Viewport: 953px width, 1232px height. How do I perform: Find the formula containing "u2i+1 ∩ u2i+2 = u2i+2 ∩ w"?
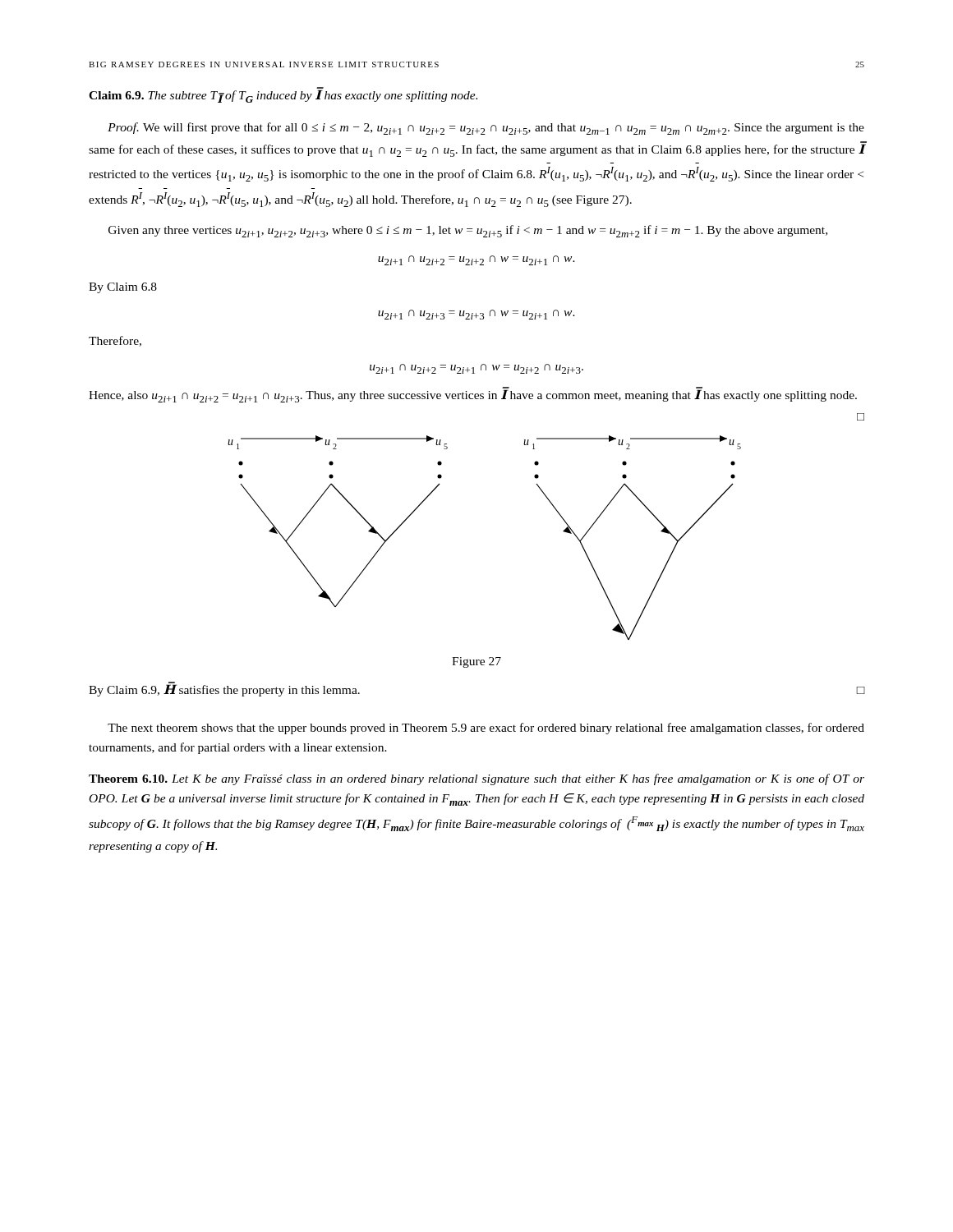click(x=476, y=259)
